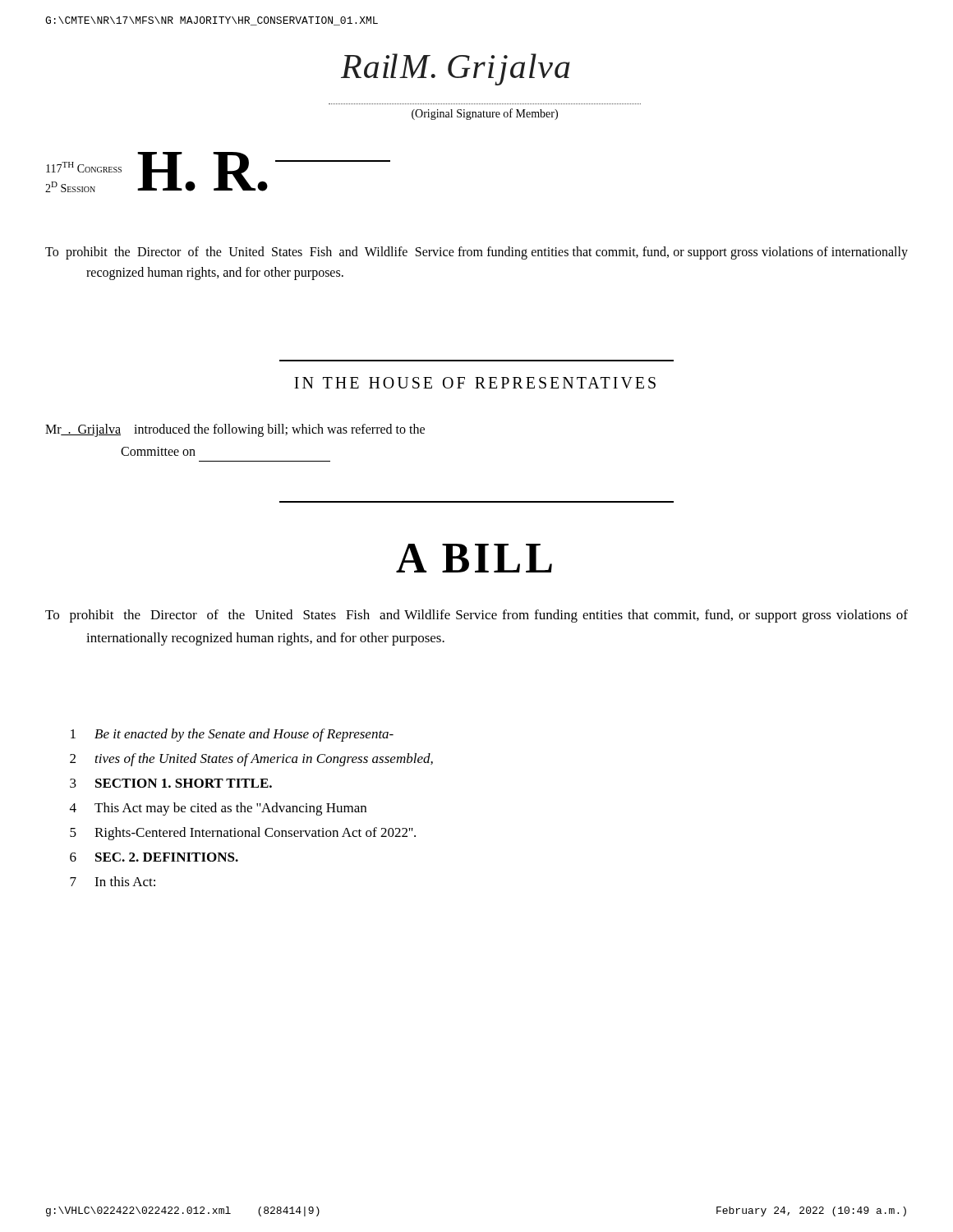Select the element starting "7 In this Act:"

(x=113, y=881)
